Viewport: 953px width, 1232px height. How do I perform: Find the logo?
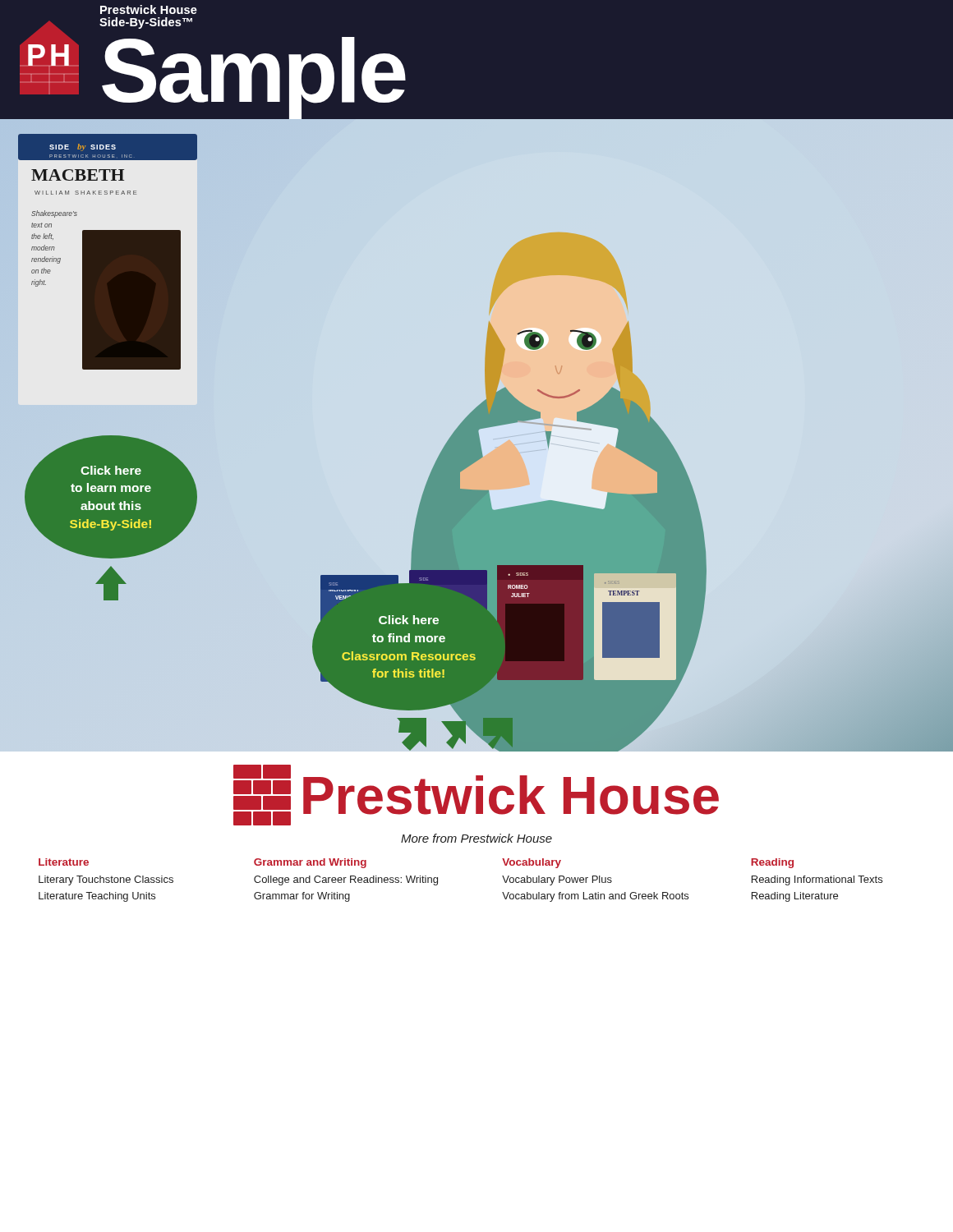476,796
